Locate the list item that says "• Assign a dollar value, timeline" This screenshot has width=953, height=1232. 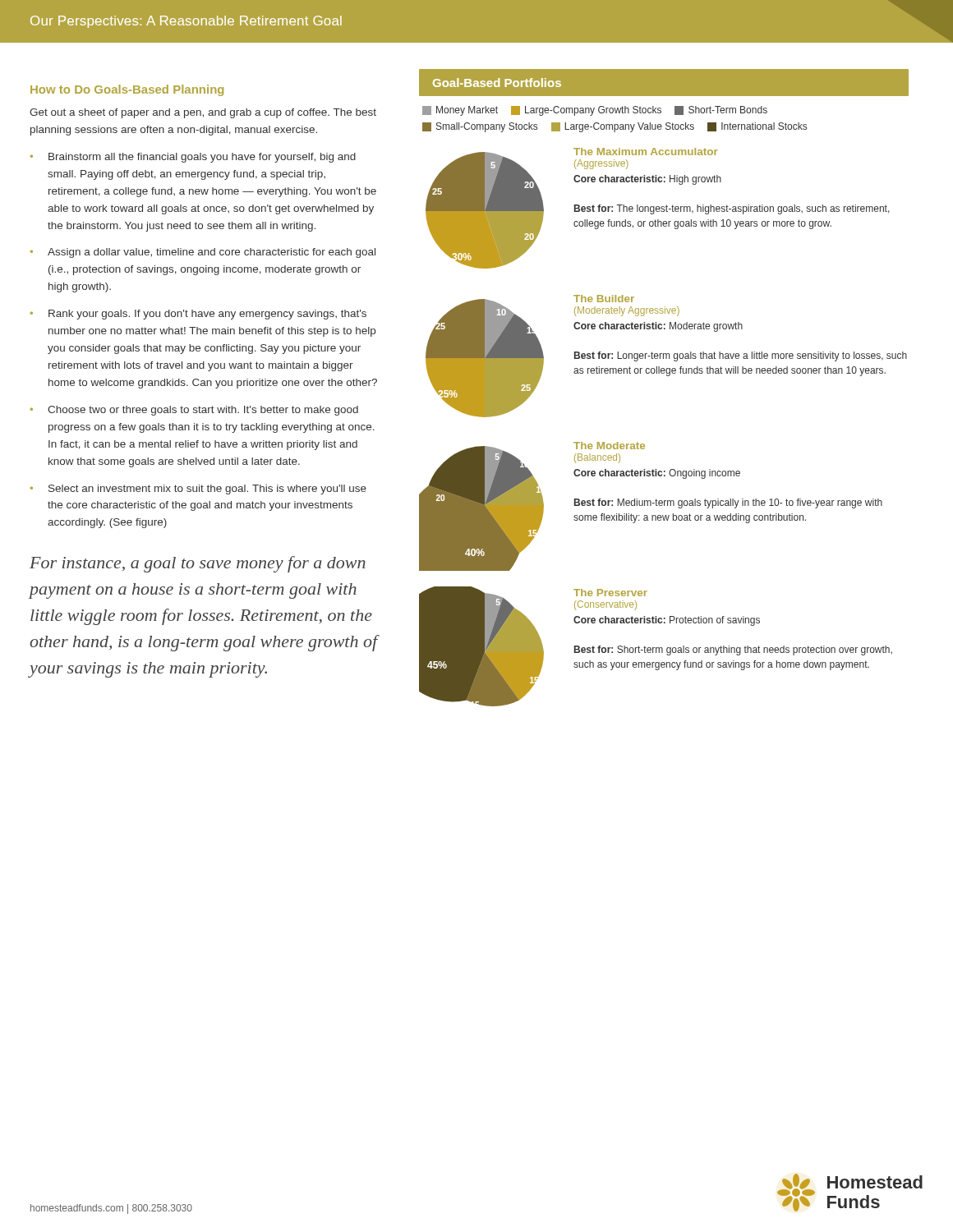[204, 270]
